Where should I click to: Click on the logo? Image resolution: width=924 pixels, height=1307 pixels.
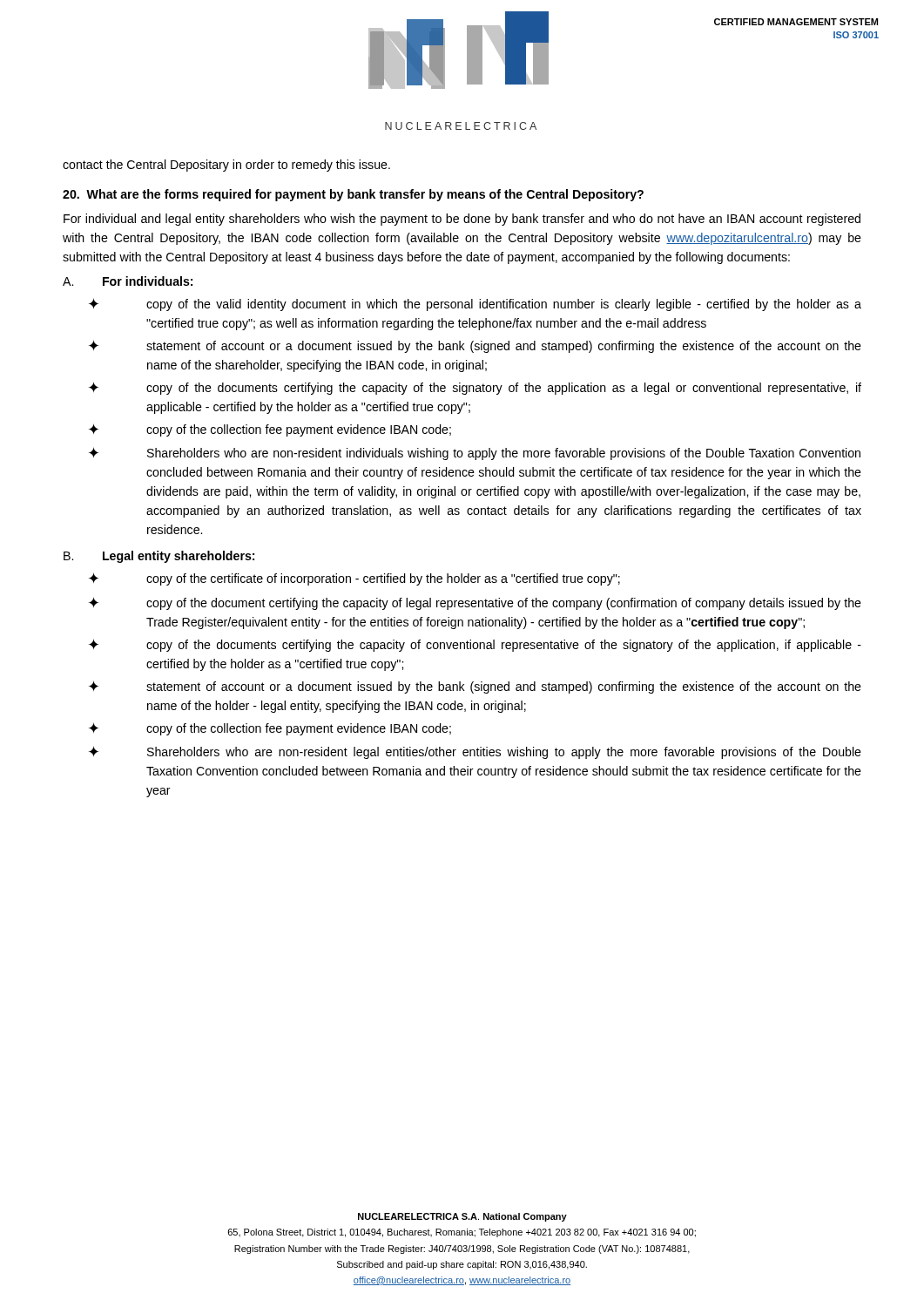click(462, 57)
